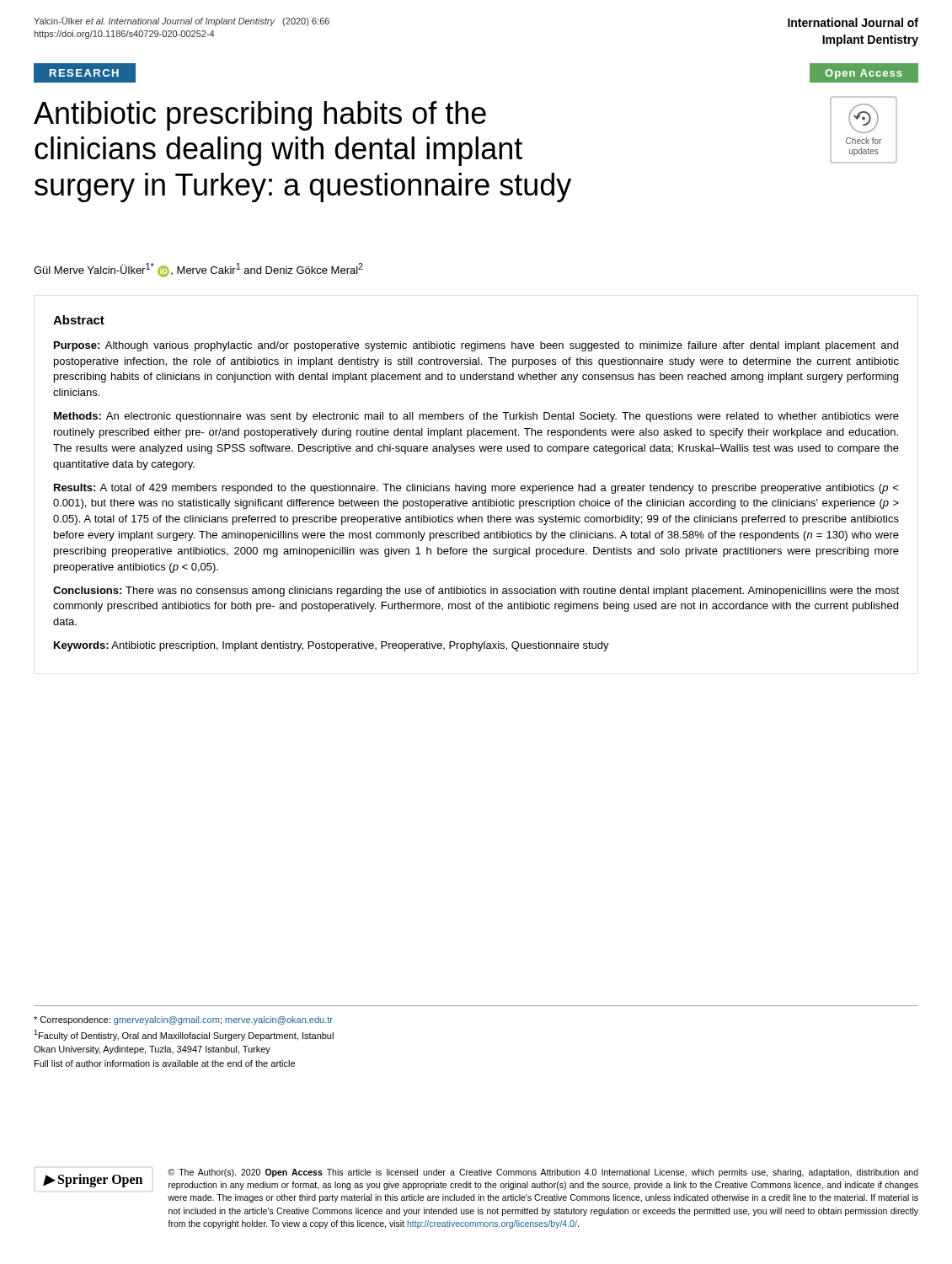Locate the table with the text "Abstract Purpose: Although various prophylactic"

(476, 484)
